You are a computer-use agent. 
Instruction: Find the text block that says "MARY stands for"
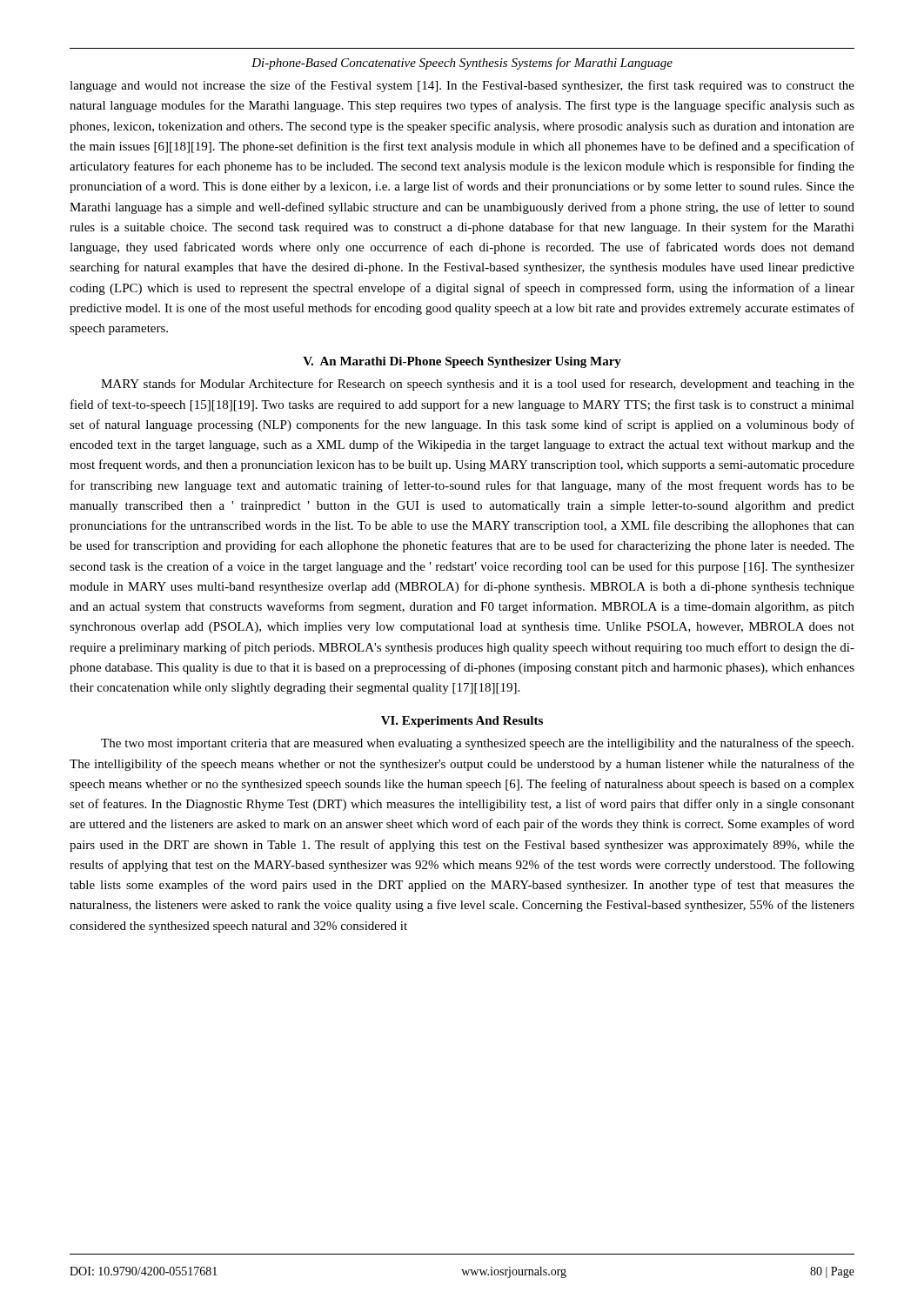pos(462,536)
